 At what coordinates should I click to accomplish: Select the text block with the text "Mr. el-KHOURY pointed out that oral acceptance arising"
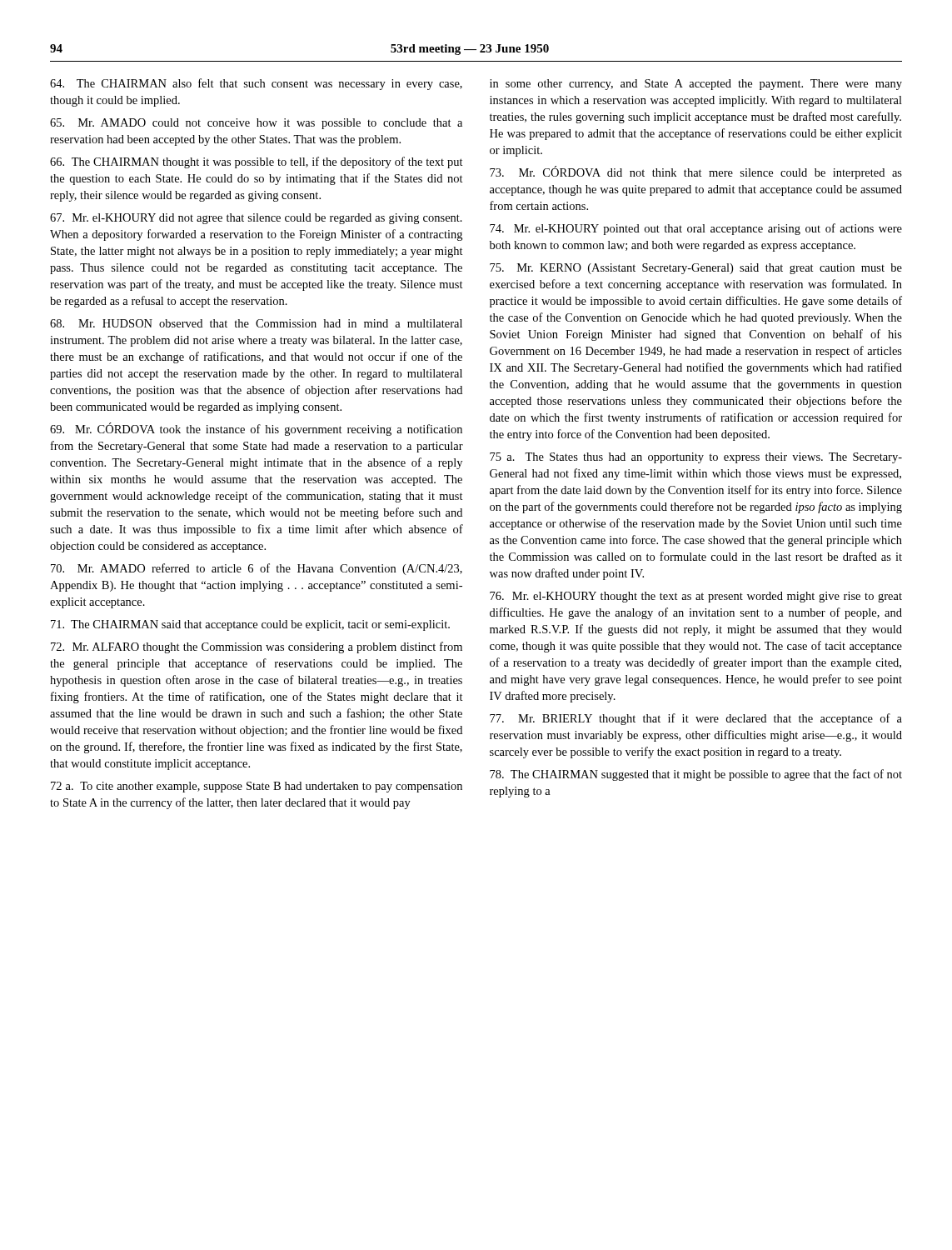pyautogui.click(x=696, y=236)
